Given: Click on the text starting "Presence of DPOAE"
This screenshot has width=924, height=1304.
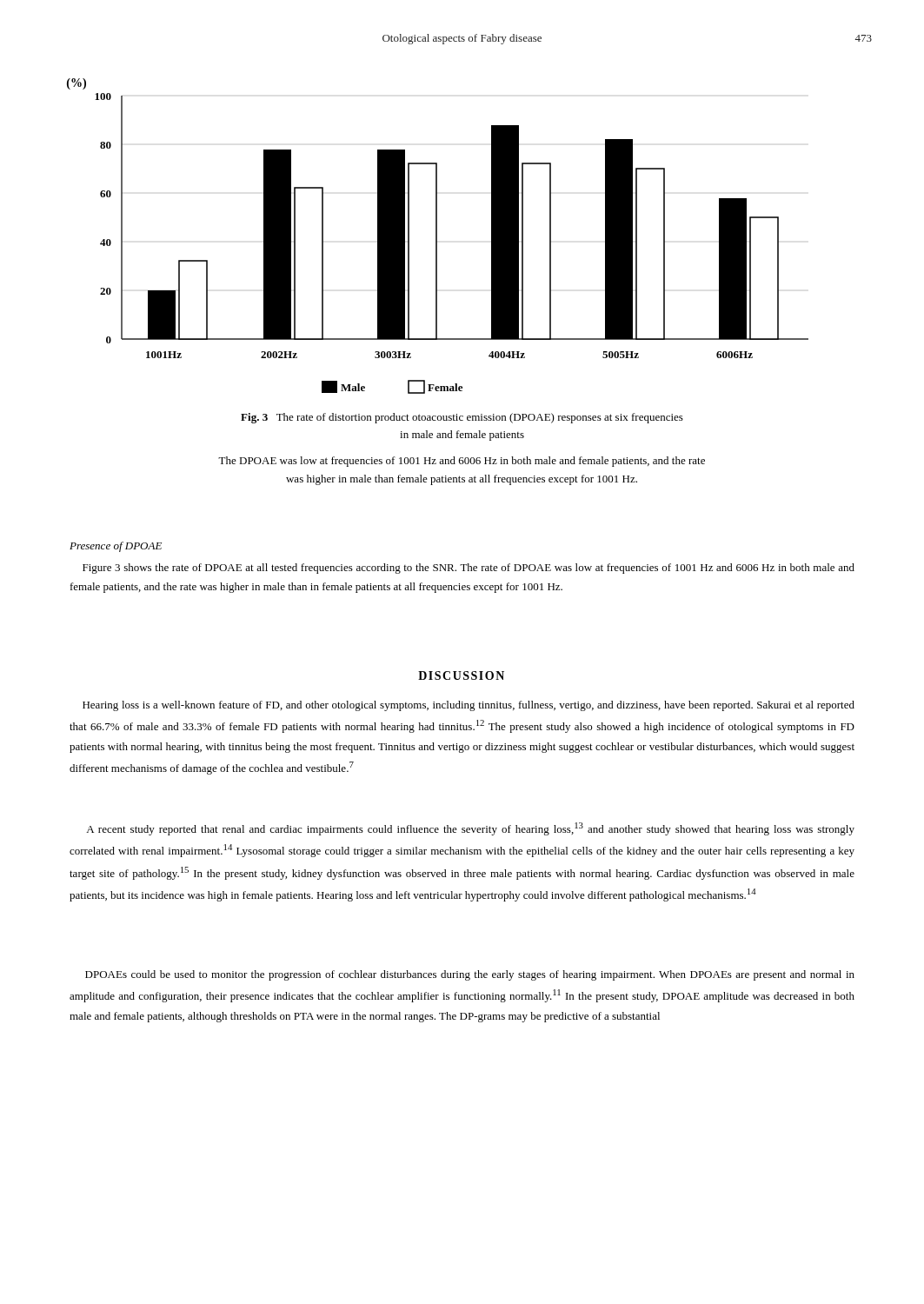Looking at the screenshot, I should point(116,545).
